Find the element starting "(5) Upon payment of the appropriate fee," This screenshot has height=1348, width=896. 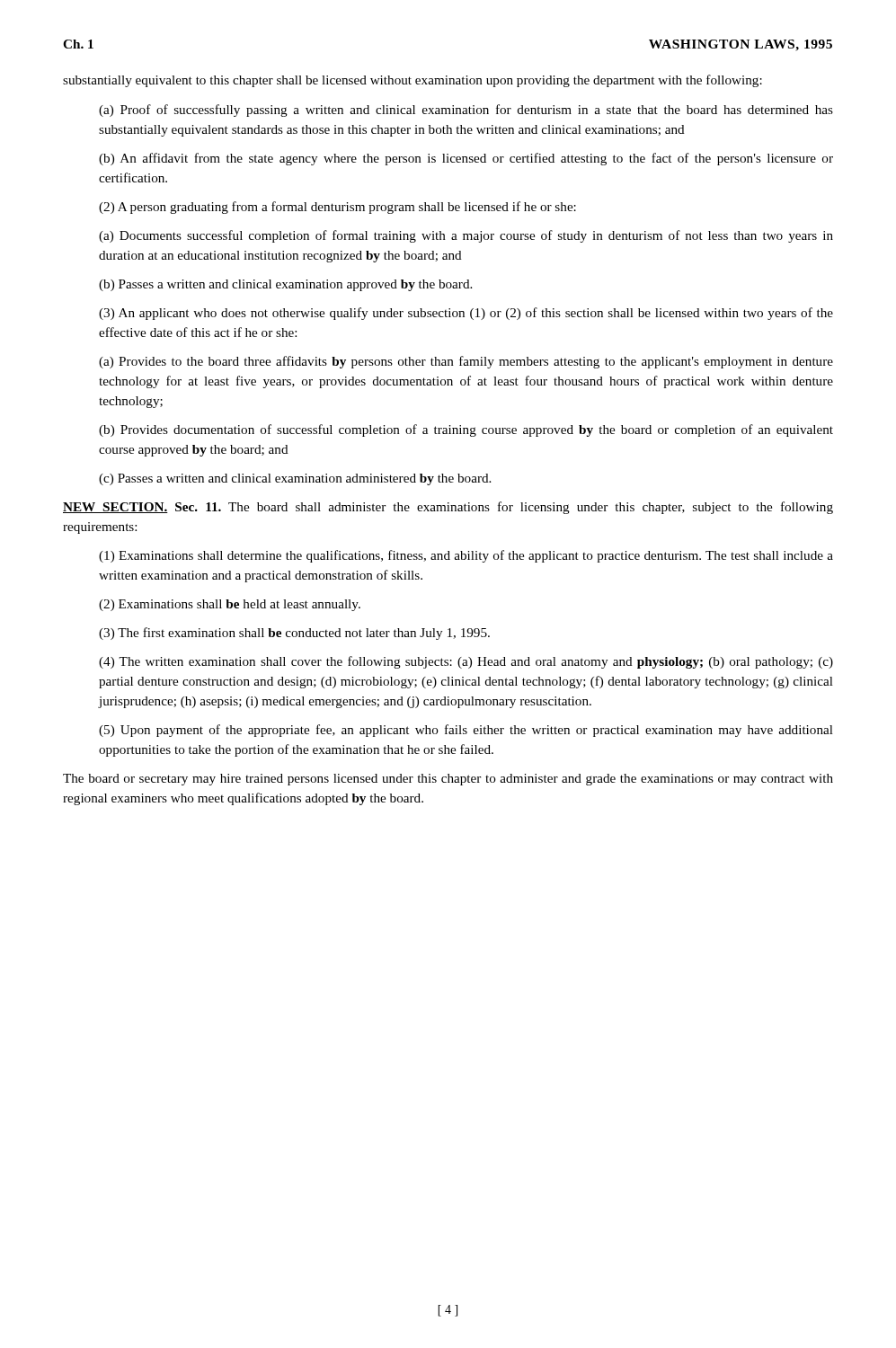[x=466, y=740]
